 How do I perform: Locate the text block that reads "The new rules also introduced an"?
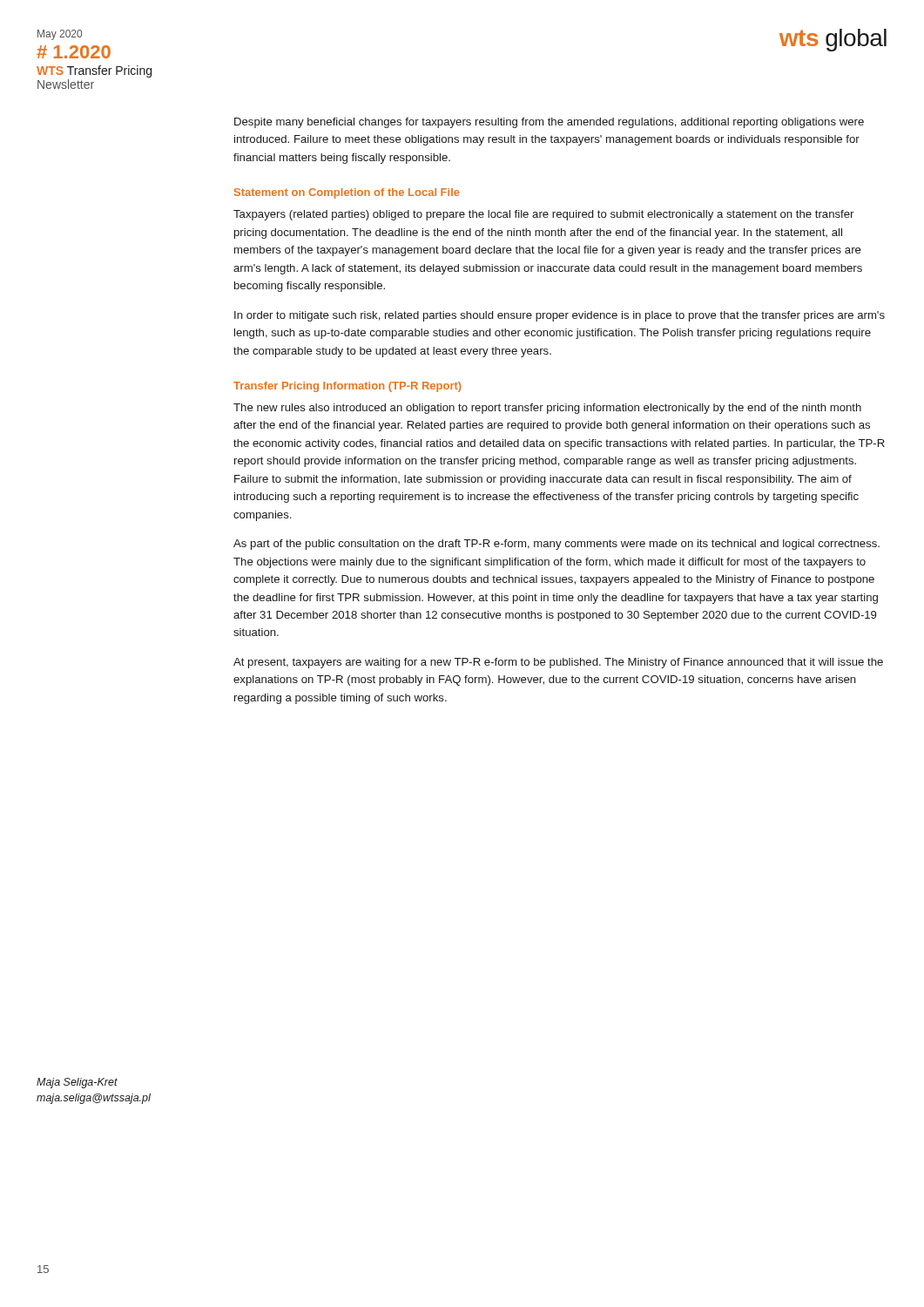click(x=559, y=461)
